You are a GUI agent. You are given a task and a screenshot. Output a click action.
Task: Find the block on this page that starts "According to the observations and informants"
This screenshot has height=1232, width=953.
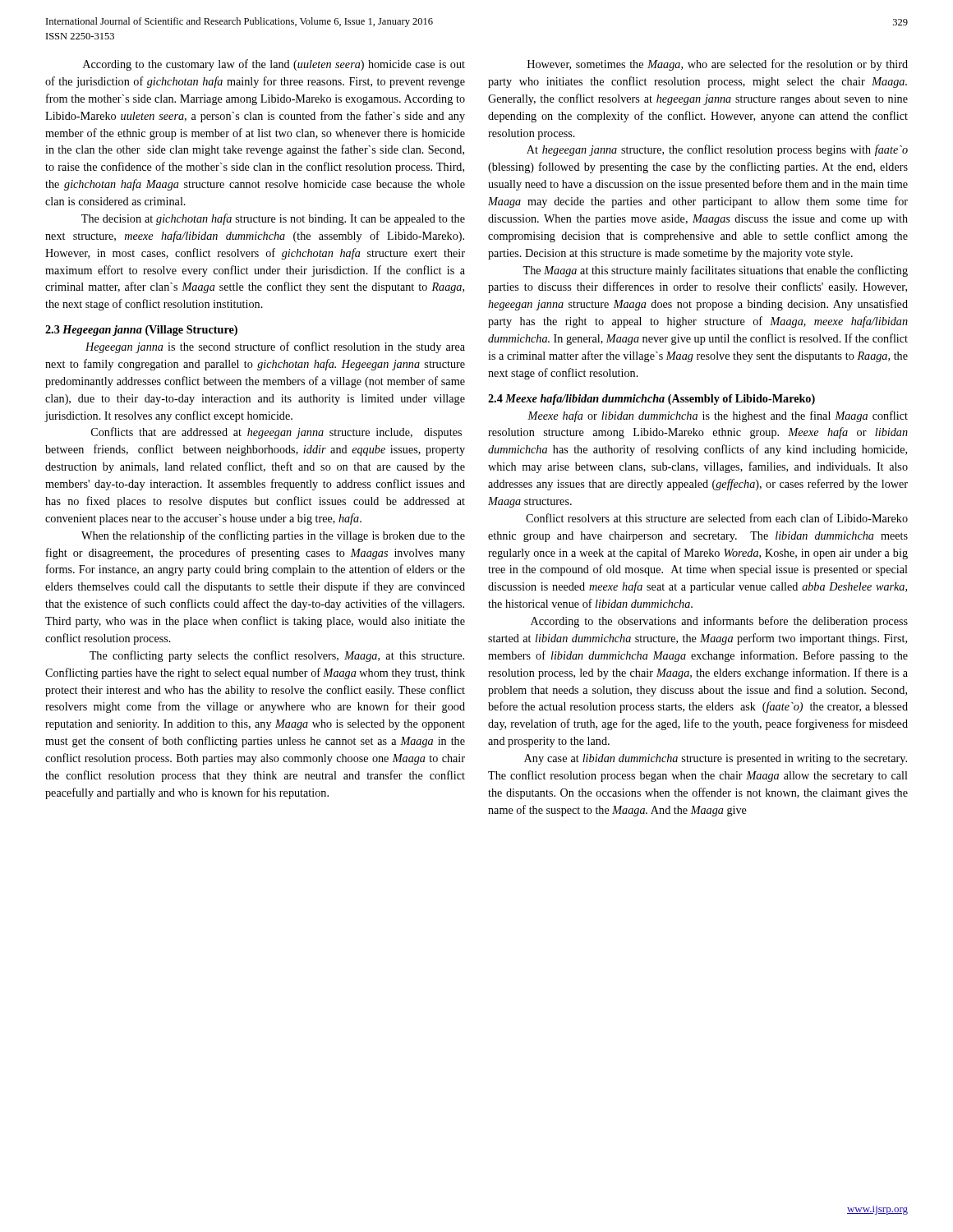(x=698, y=681)
